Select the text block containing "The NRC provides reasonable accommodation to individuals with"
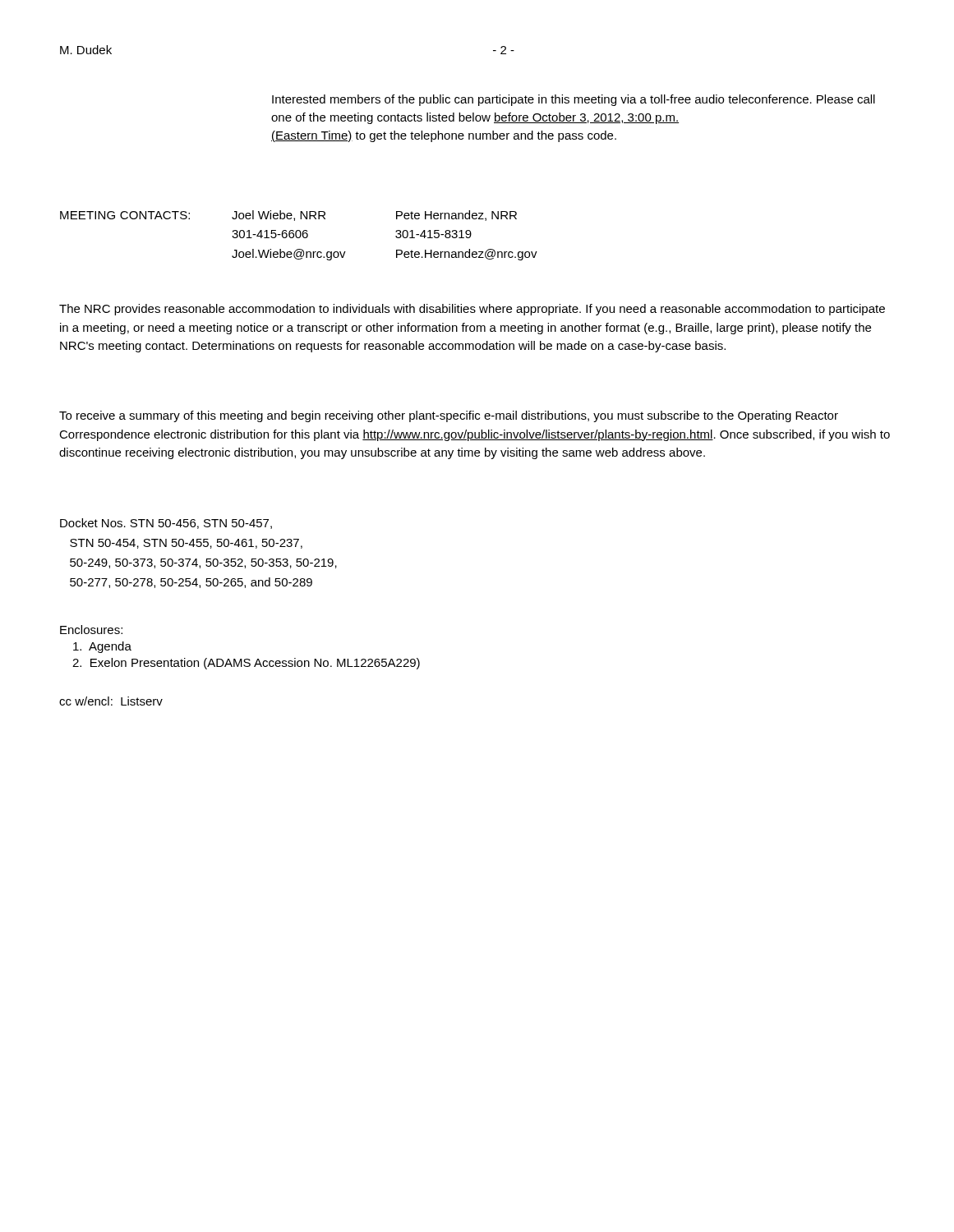 click(x=472, y=327)
